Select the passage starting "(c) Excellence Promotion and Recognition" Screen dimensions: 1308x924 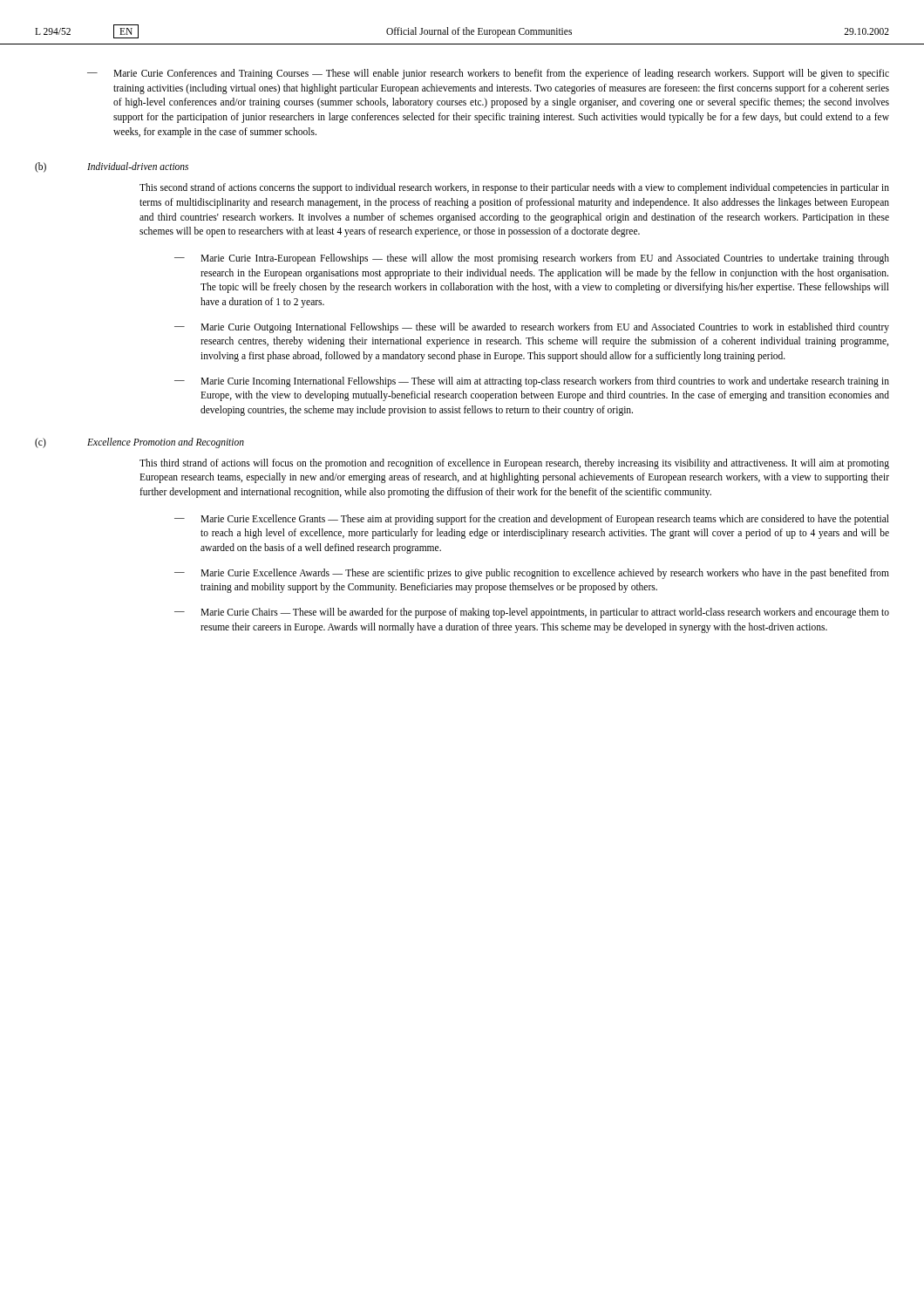pyautogui.click(x=139, y=442)
